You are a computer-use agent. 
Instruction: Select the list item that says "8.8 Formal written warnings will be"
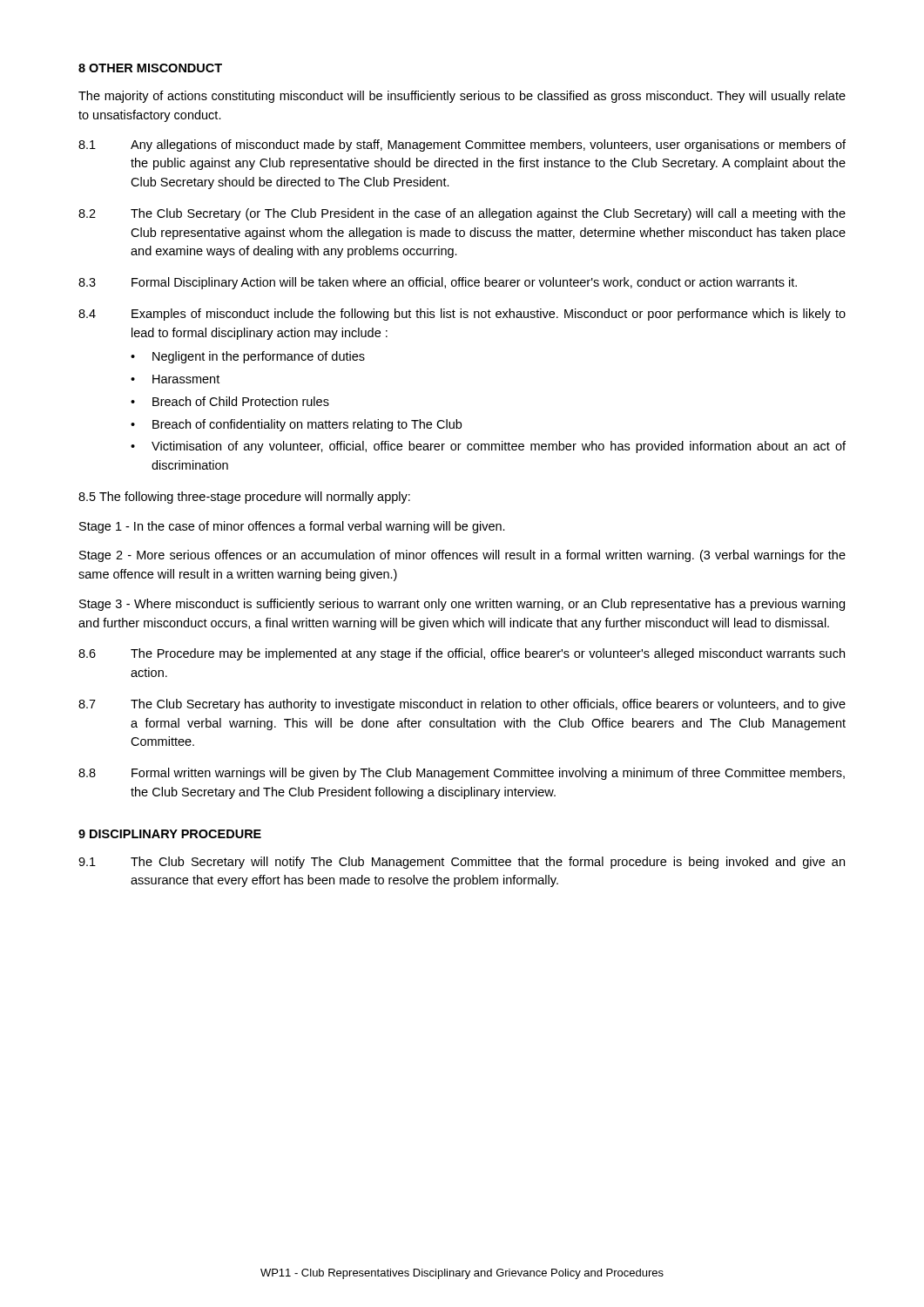click(462, 783)
